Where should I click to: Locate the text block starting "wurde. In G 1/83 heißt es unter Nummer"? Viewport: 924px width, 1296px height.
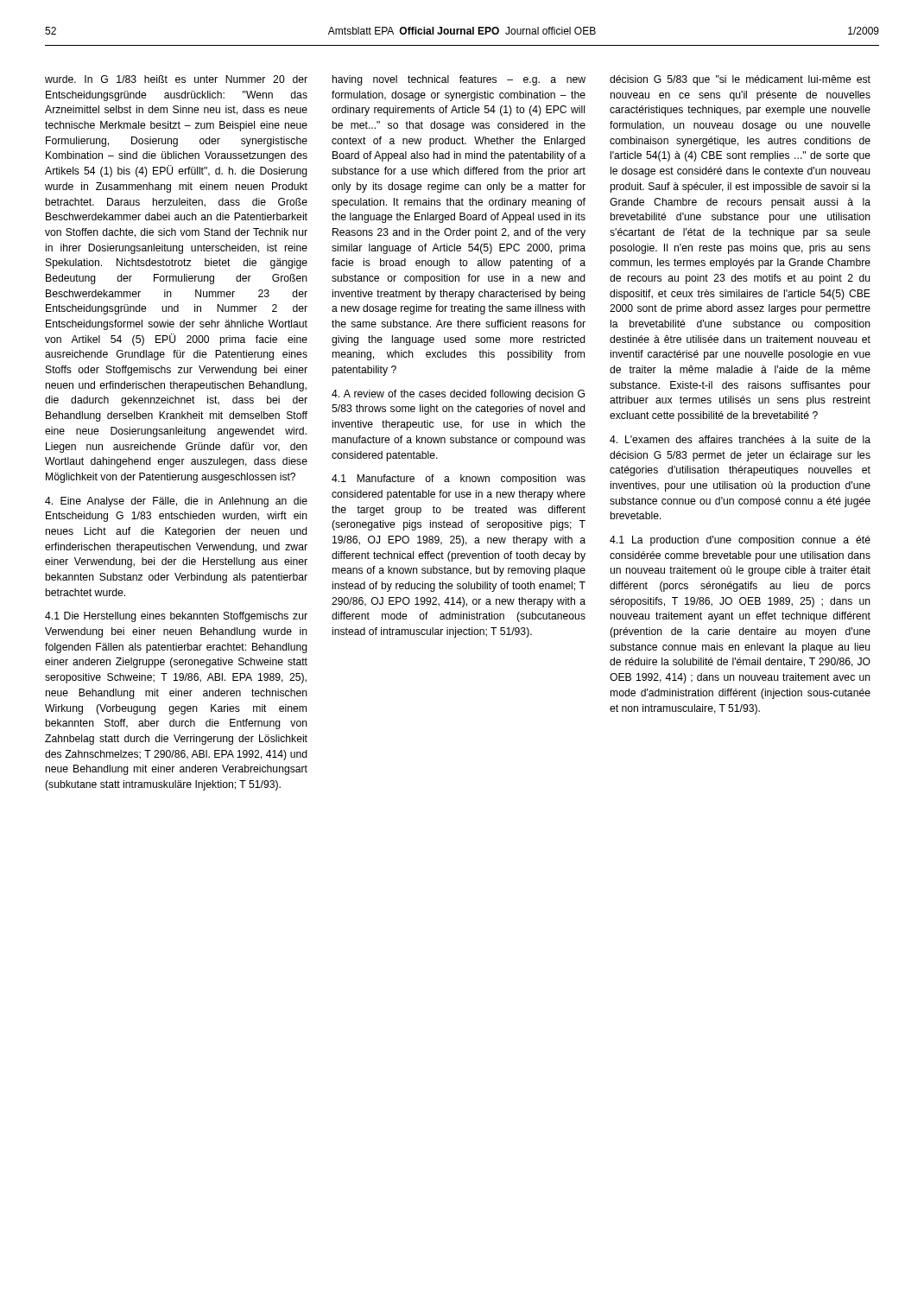pyautogui.click(x=176, y=278)
